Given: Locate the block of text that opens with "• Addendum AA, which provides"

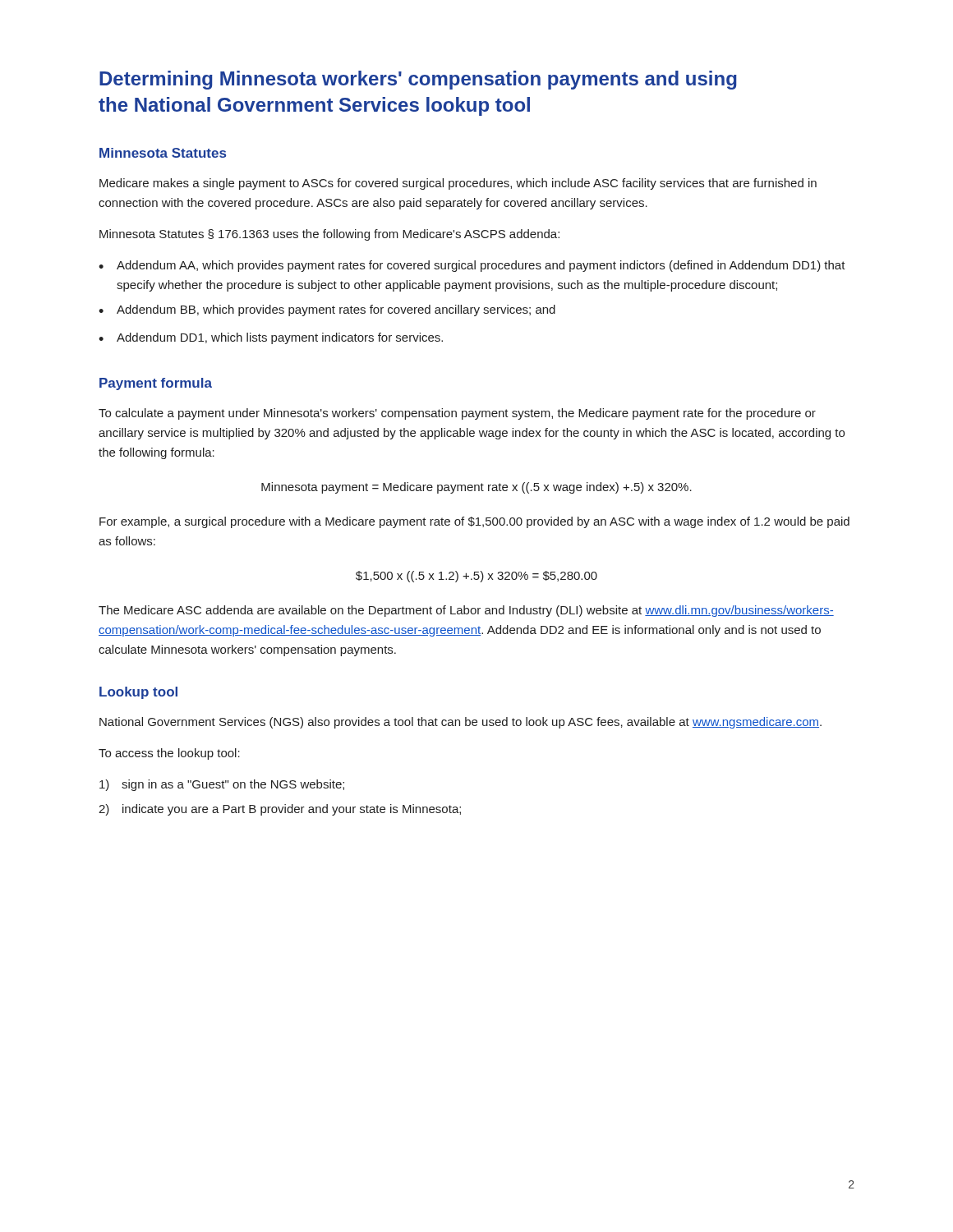Looking at the screenshot, I should click(x=476, y=275).
